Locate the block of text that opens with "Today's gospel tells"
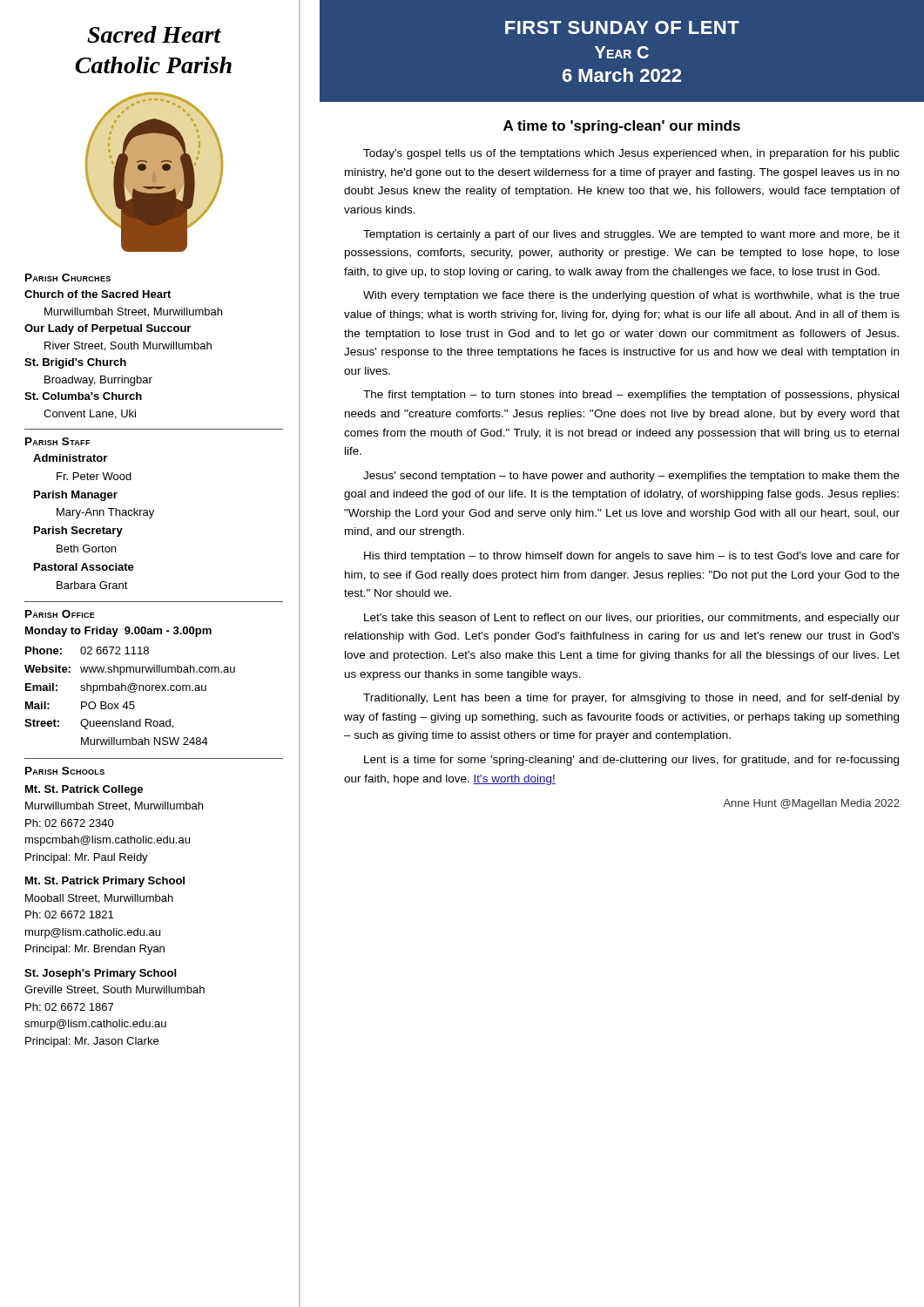This screenshot has width=924, height=1307. 622,466
